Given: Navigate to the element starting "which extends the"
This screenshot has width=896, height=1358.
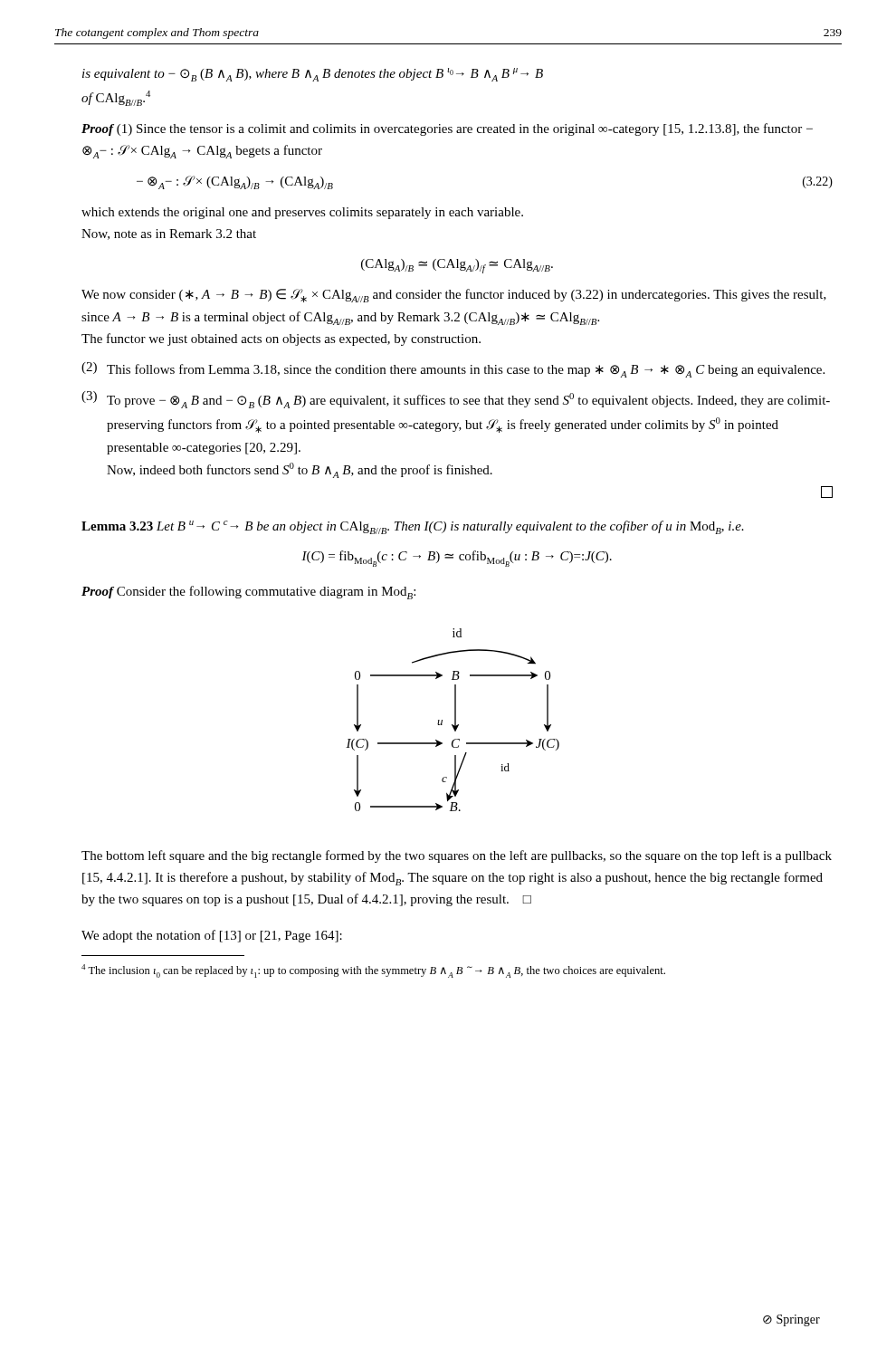Looking at the screenshot, I should coord(303,223).
